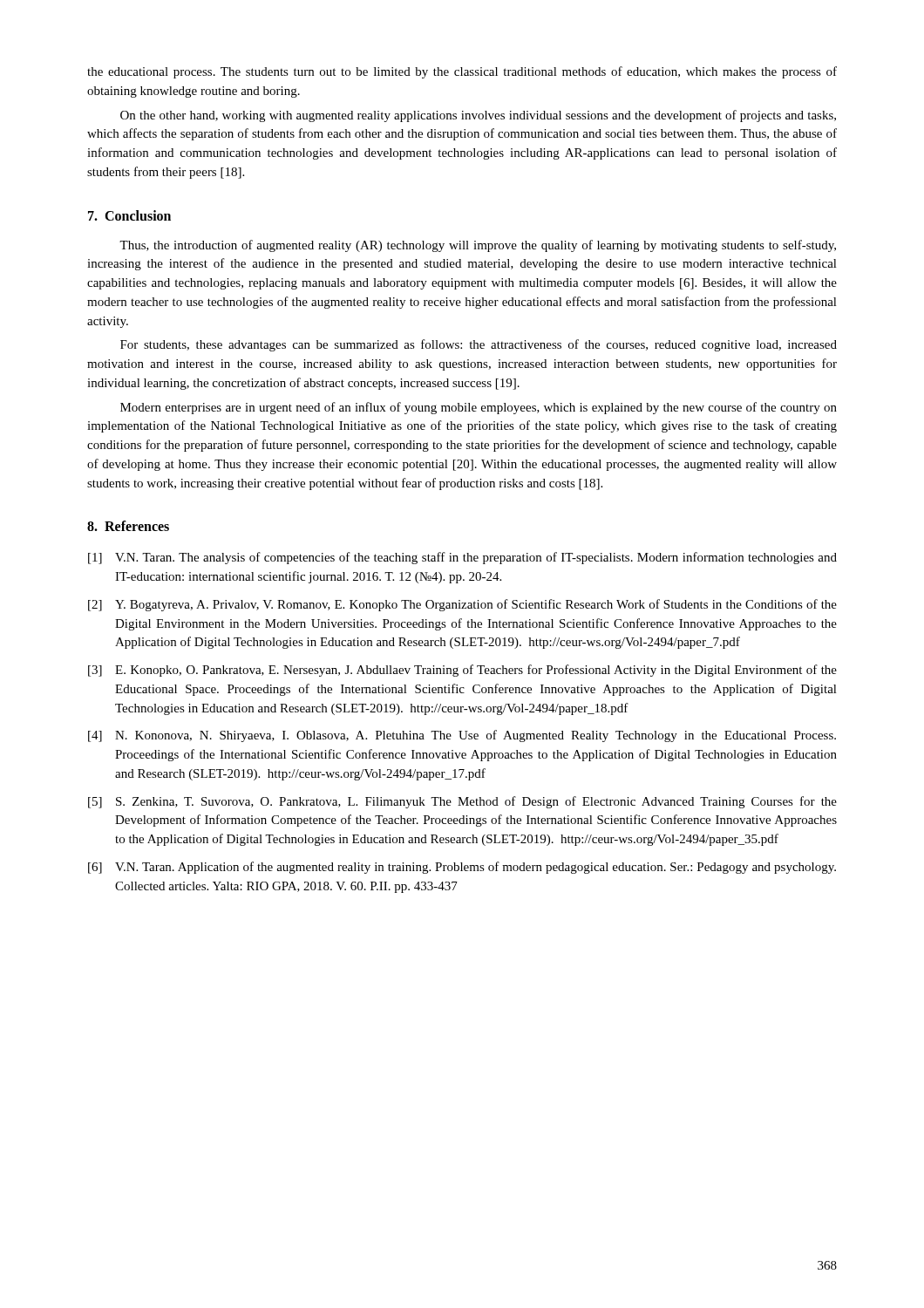Screen dimensions: 1308x924
Task: Click where it says "8. References"
Action: [x=128, y=526]
